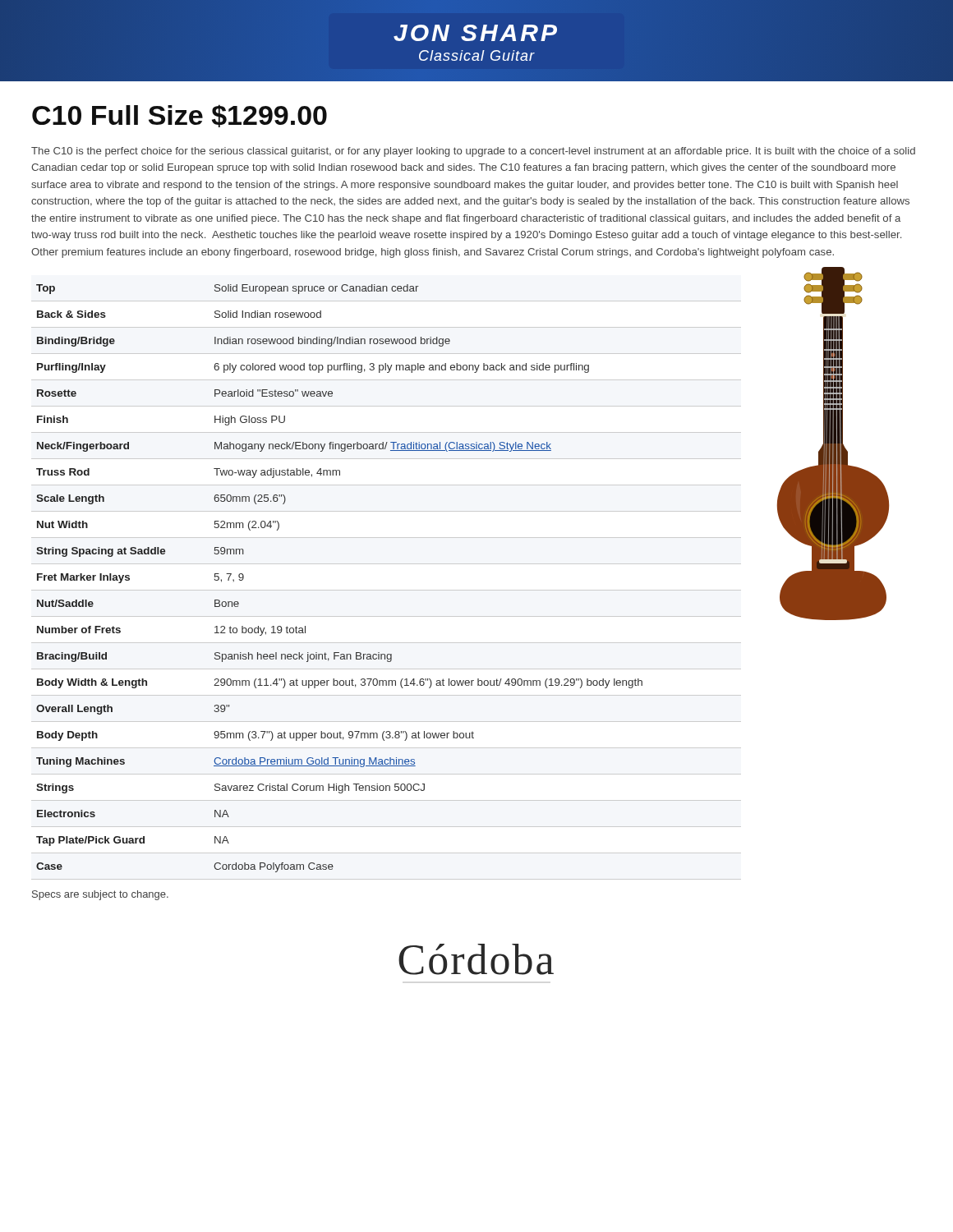Screen dimensions: 1232x953
Task: Locate the text "C10 Full Size $1299.00"
Action: pos(180,115)
